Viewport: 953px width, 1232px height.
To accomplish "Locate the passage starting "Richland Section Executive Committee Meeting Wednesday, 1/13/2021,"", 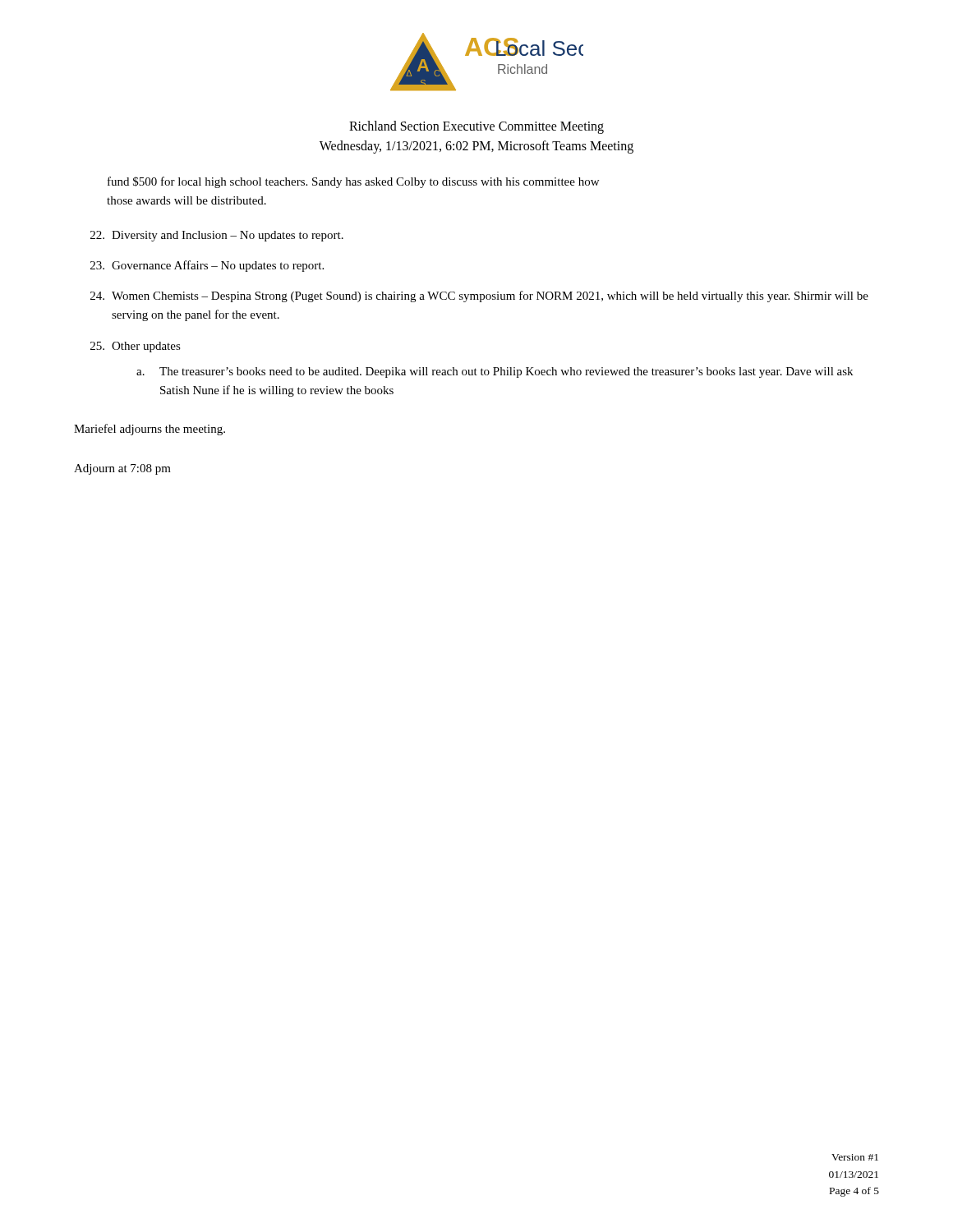I will (x=476, y=136).
